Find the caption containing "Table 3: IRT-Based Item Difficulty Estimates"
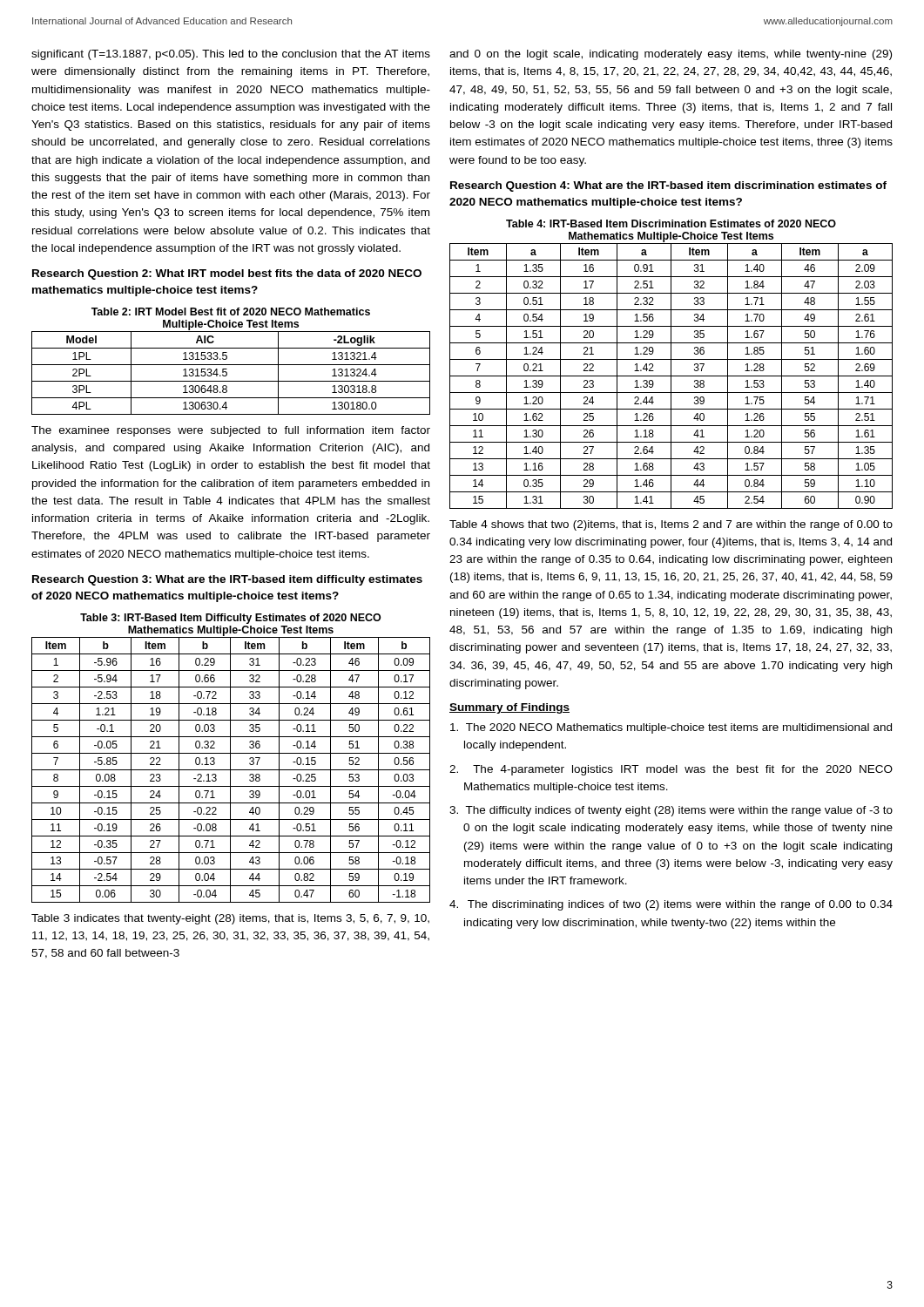The width and height of the screenshot is (924, 1307). click(231, 624)
